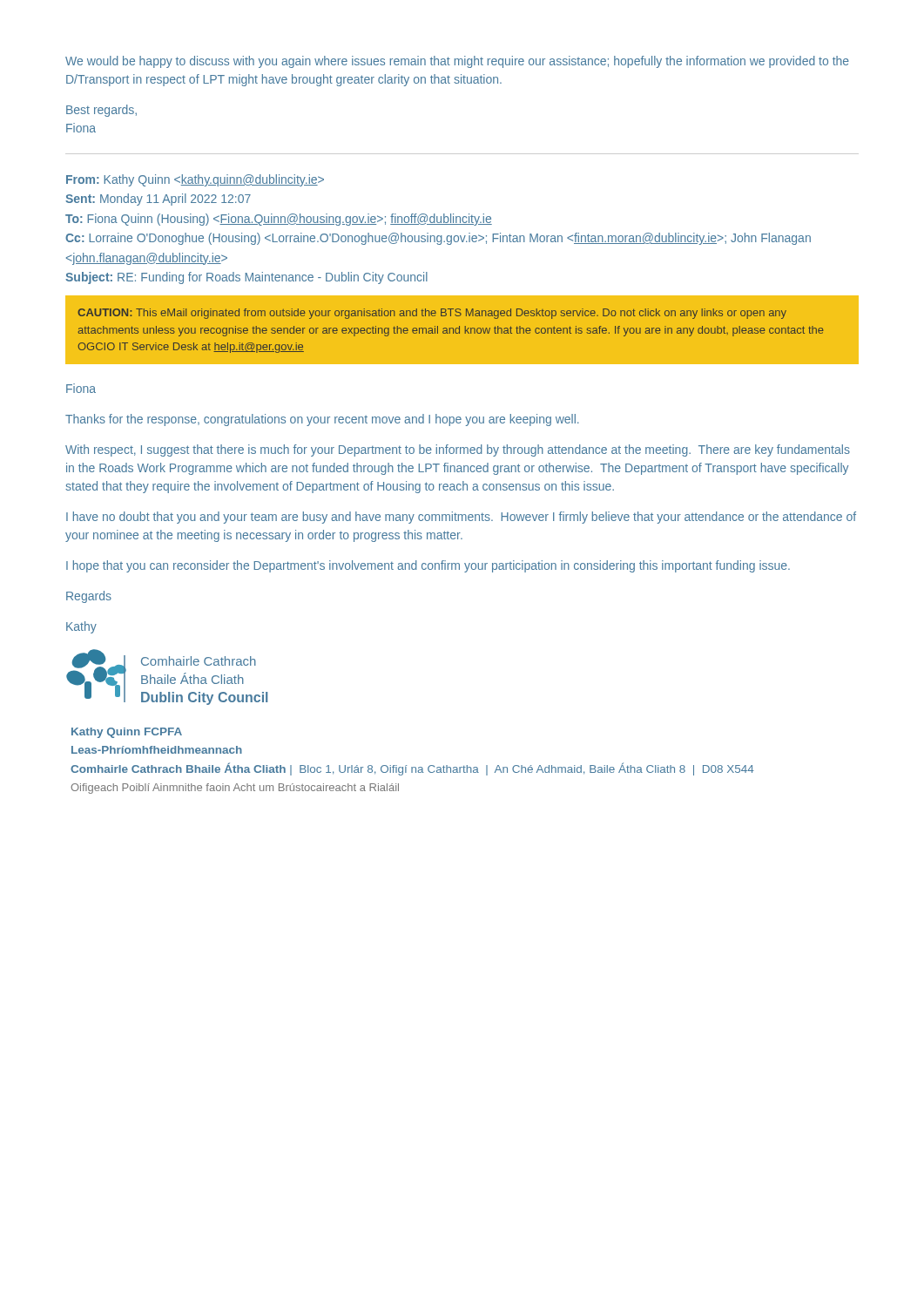Viewport: 924px width, 1307px height.
Task: Find the text block that says "With respect, I suggest that"
Action: [x=458, y=468]
